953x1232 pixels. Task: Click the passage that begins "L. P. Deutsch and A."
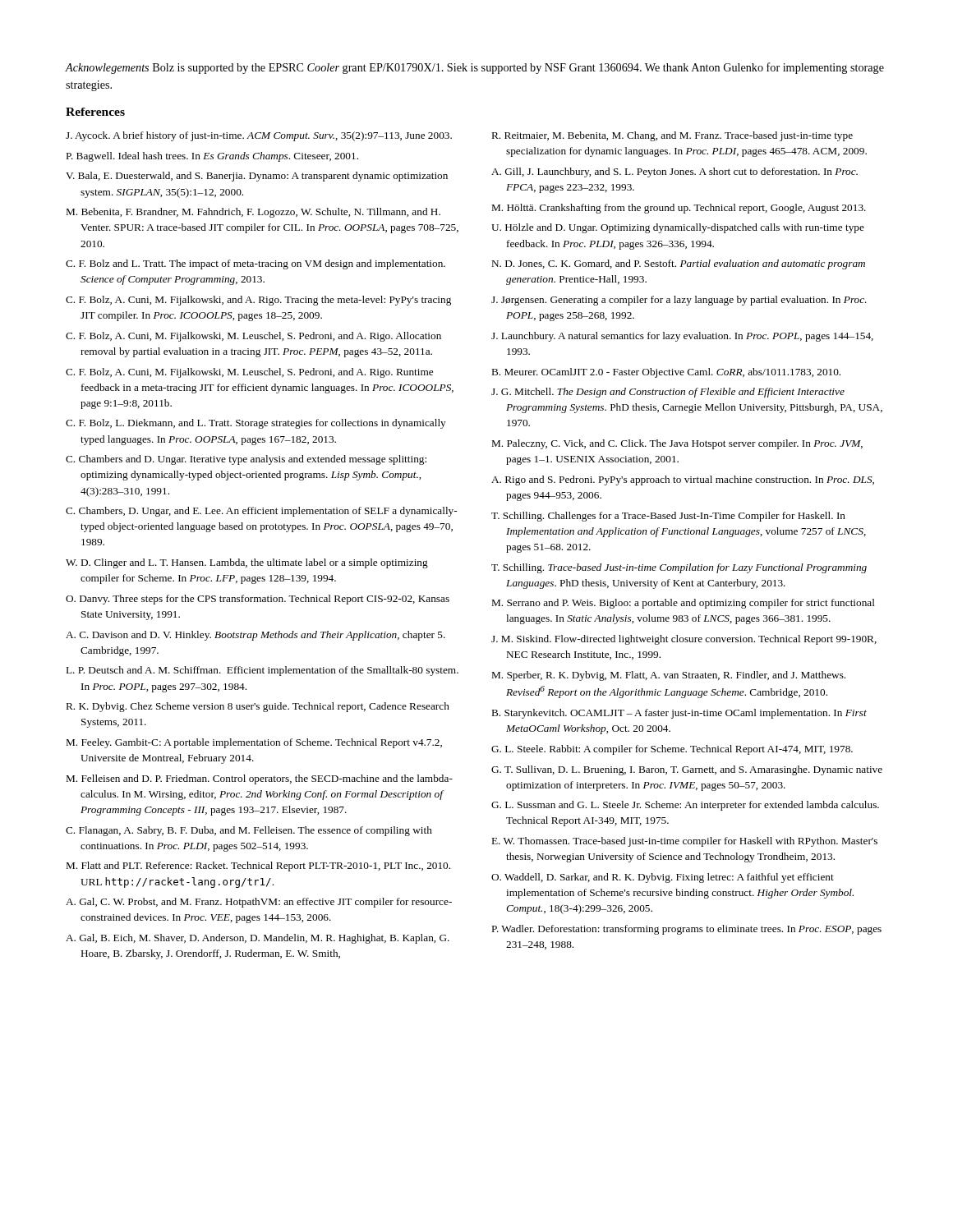coord(262,678)
